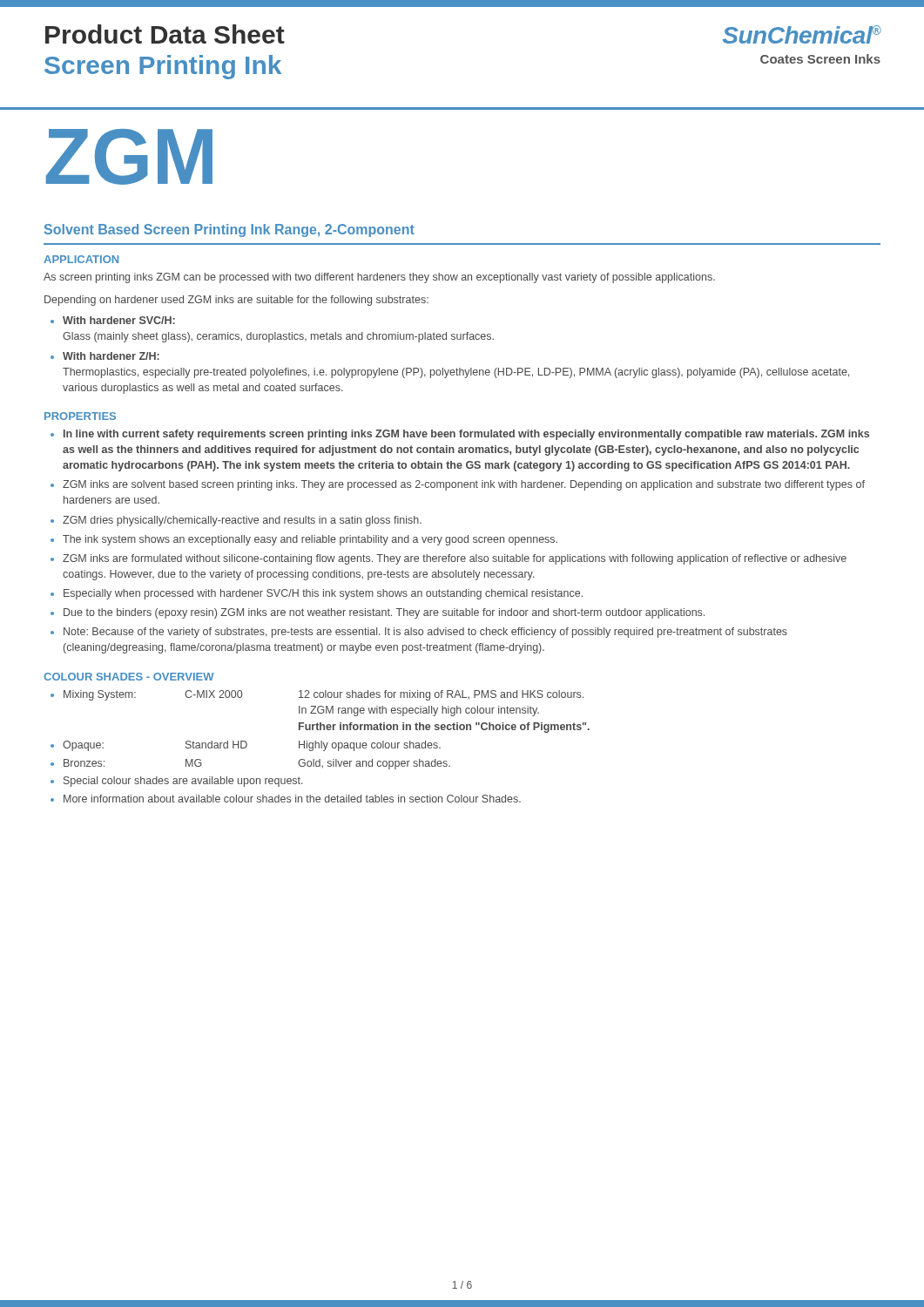924x1307 pixels.
Task: Navigate to the region starting "Especially when processed with hardener SVC/H this"
Action: click(323, 593)
